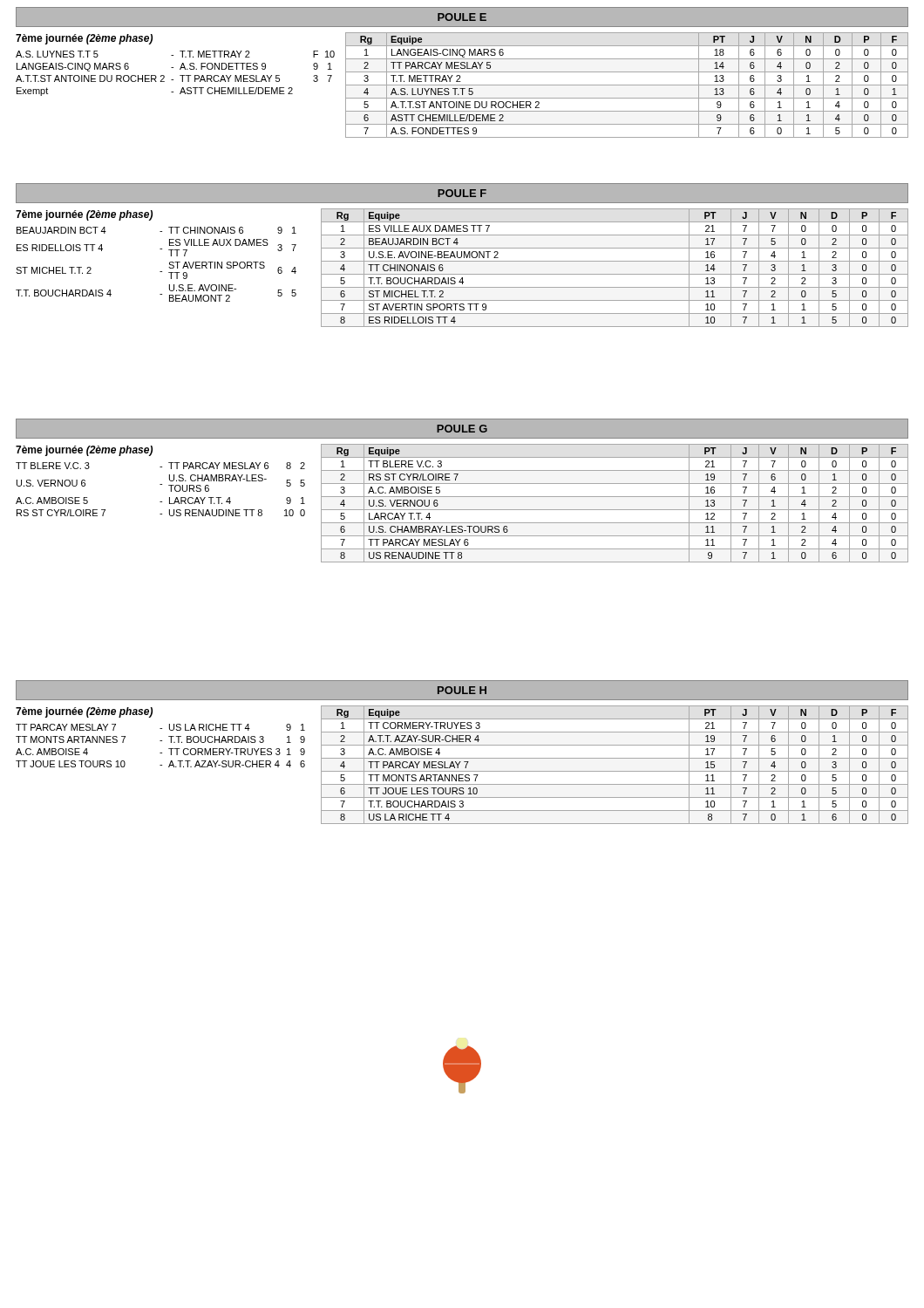924x1308 pixels.
Task: Find the table that mentions "LANGEAIS-CINQ MARS 6"
Action: tap(627, 85)
